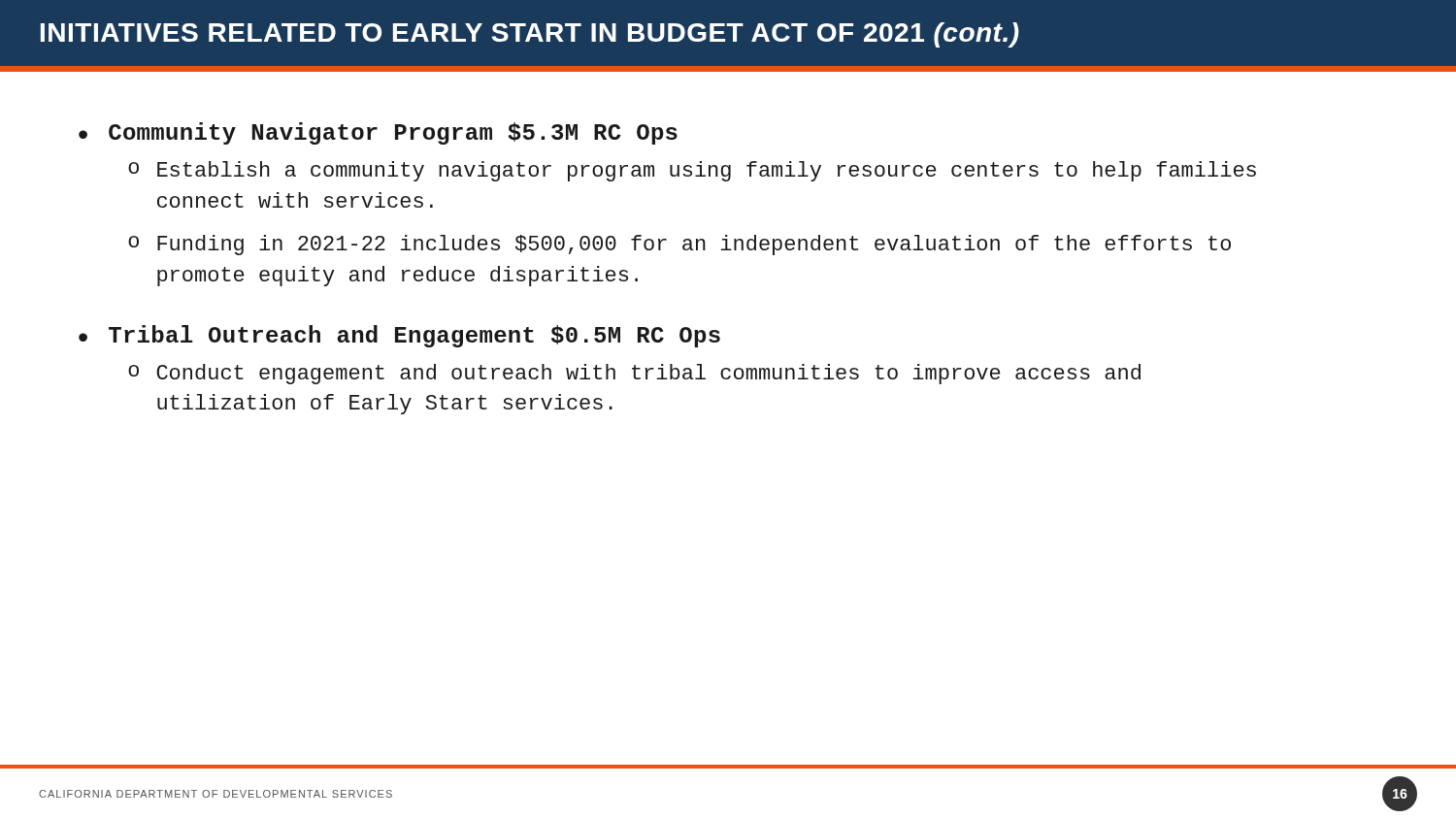Viewport: 1456px width, 819px height.
Task: Find the block on this page that starts "o Conduct engagement and outreach with"
Action: pyautogui.click(x=635, y=390)
